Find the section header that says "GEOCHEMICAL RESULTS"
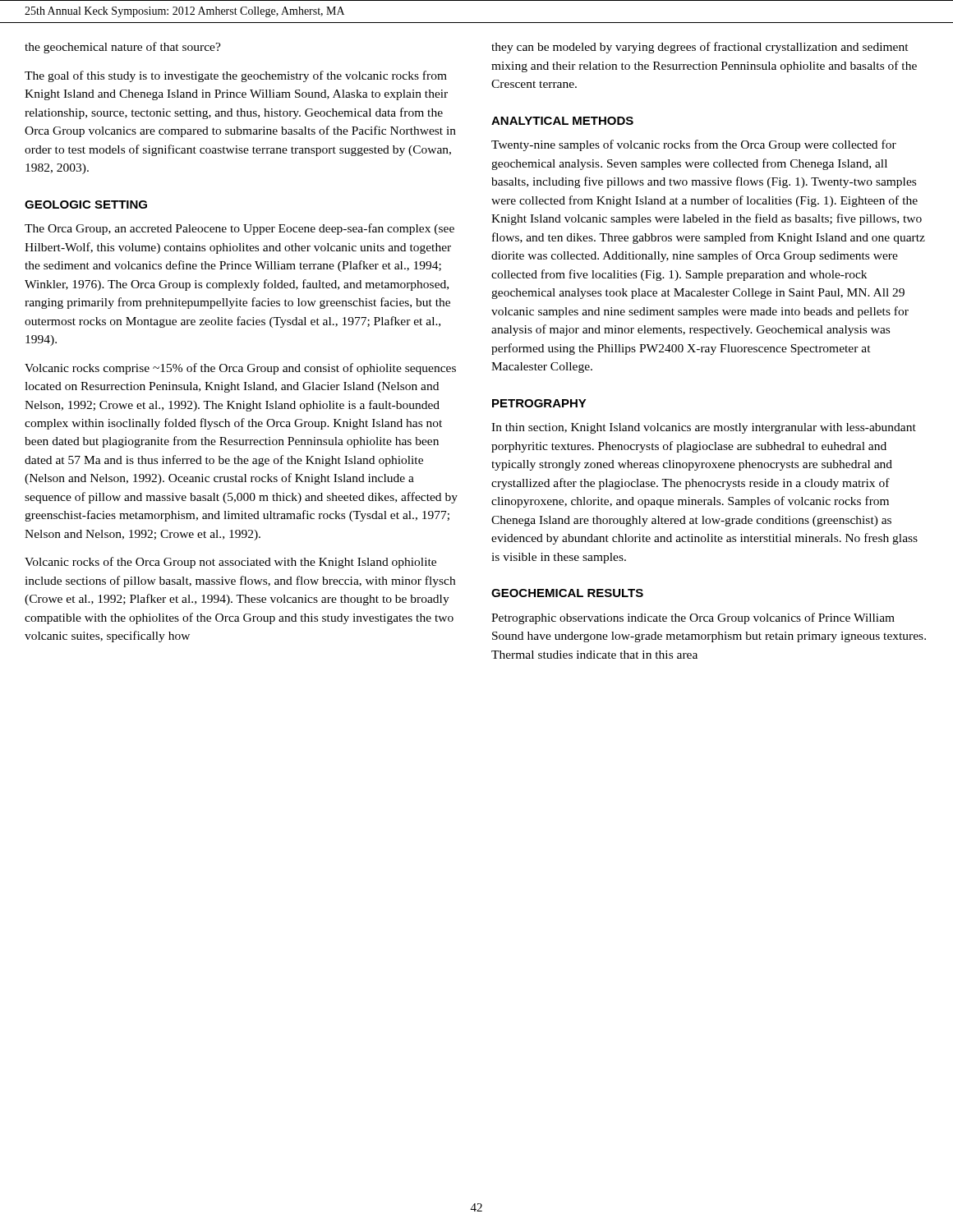Screen dimensions: 1232x953 pos(567,593)
